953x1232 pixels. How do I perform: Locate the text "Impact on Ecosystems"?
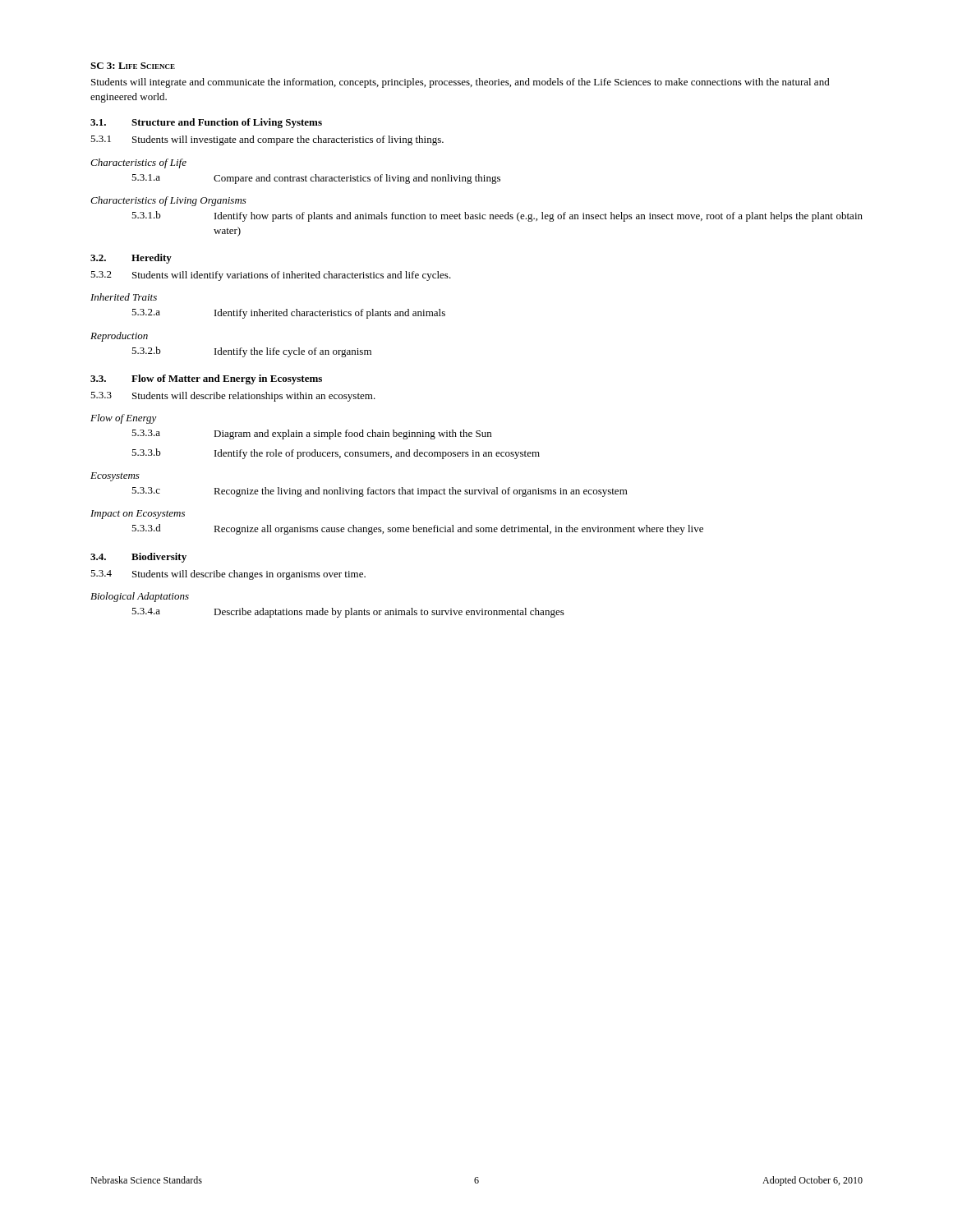138,513
